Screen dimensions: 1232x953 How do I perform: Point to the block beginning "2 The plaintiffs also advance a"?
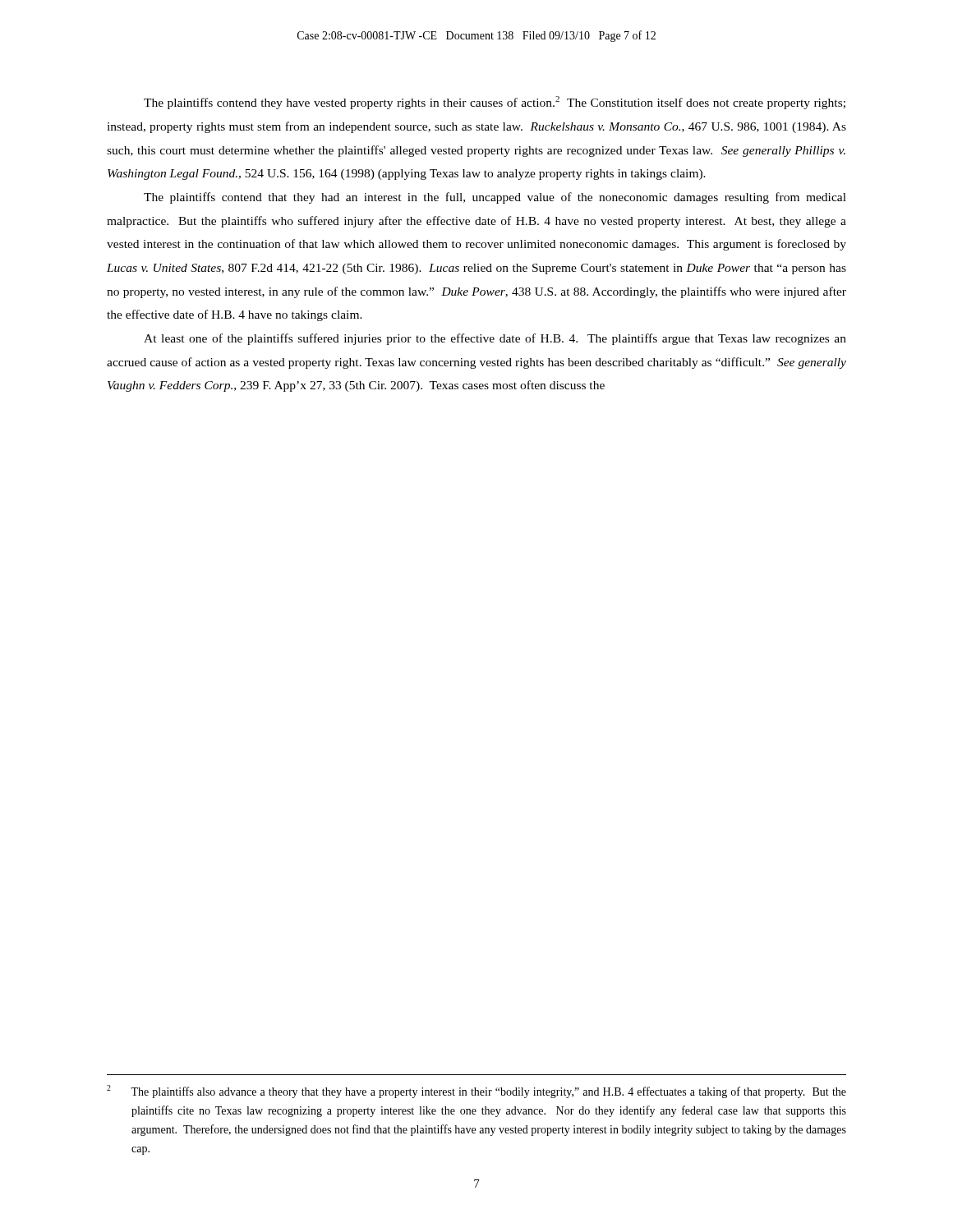click(x=476, y=1120)
